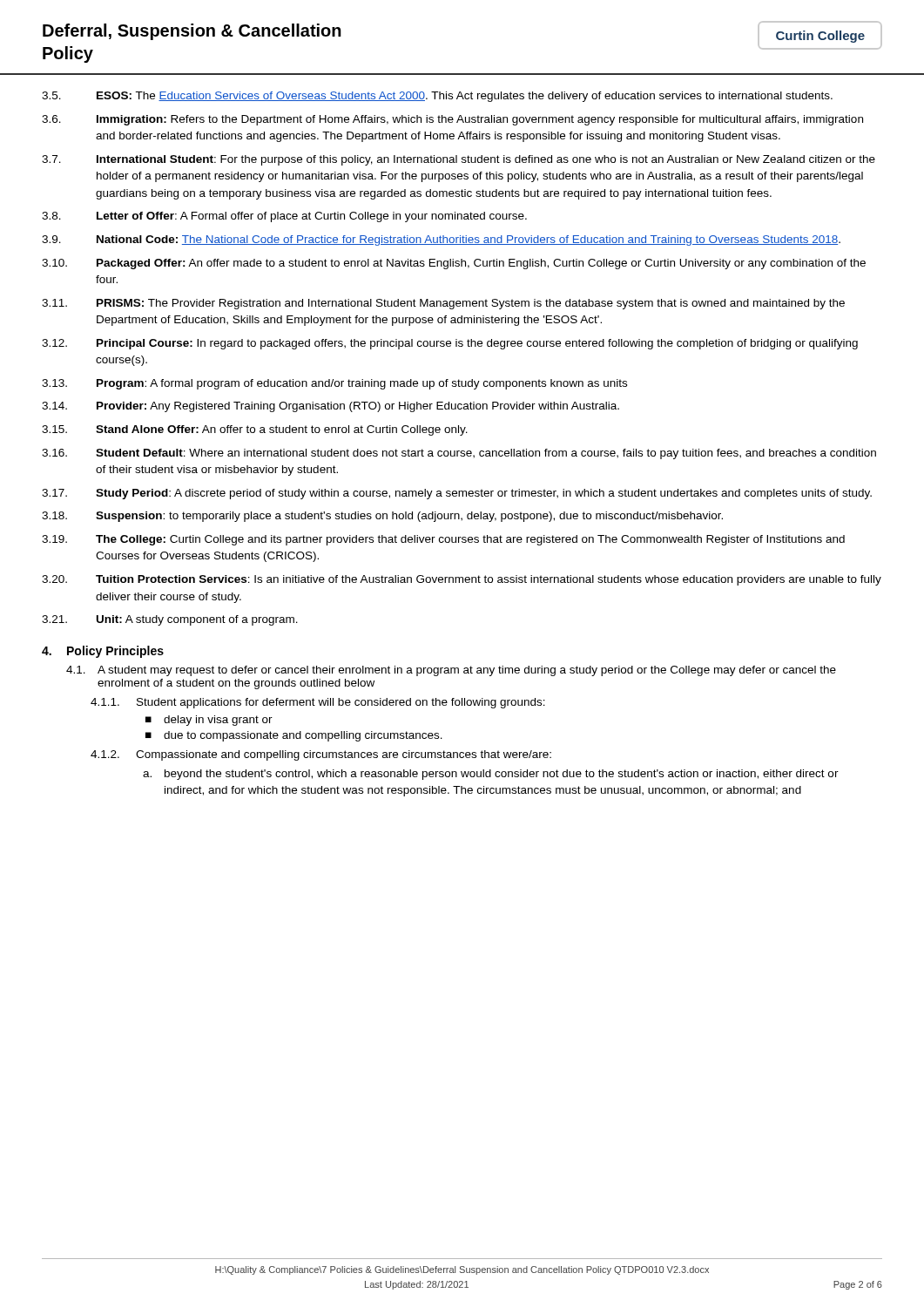Find the block on this page that starts "3.20. Tuition Protection Services: Is"
Viewport: 924px width, 1307px height.
462,588
